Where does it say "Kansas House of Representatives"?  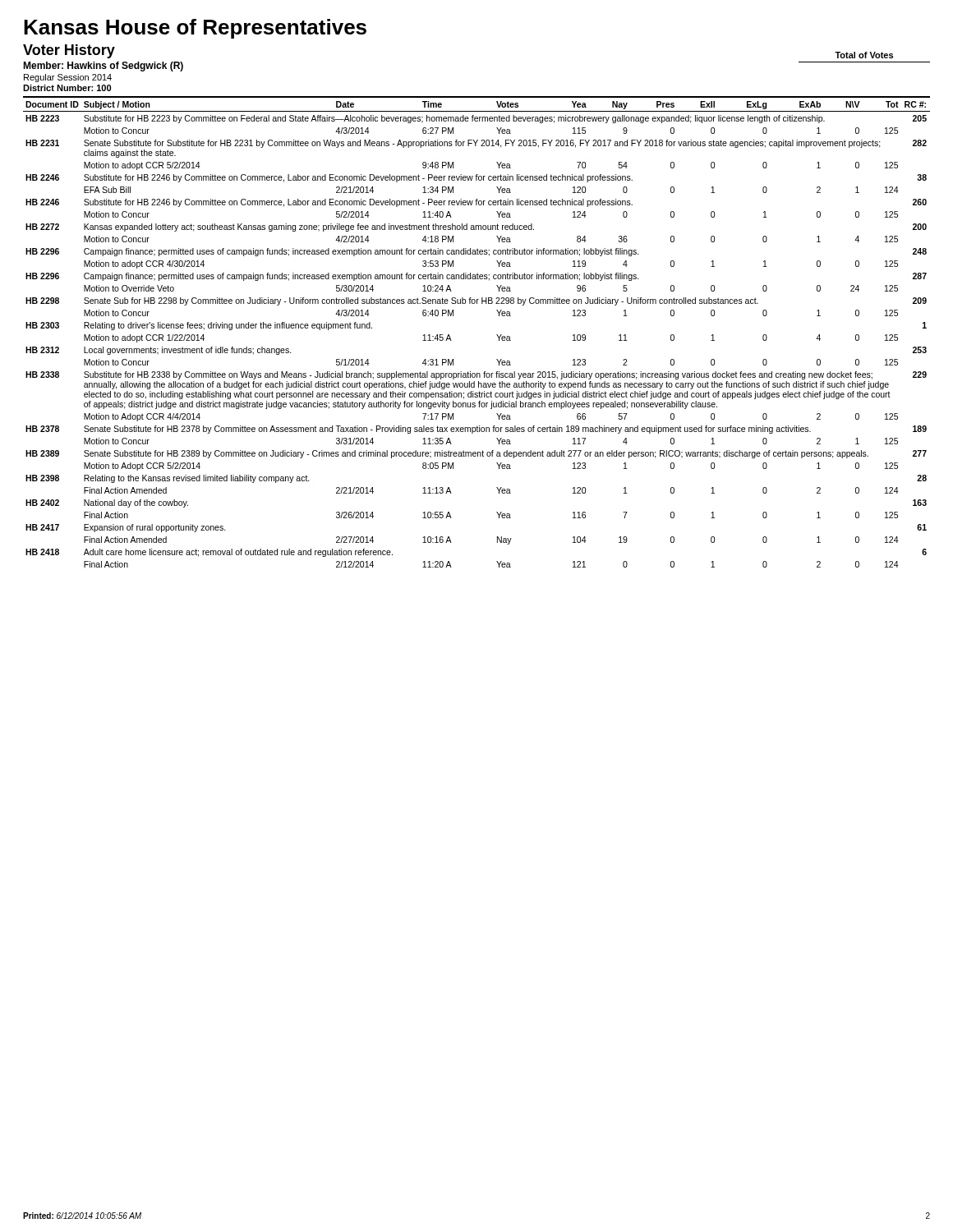coord(195,27)
